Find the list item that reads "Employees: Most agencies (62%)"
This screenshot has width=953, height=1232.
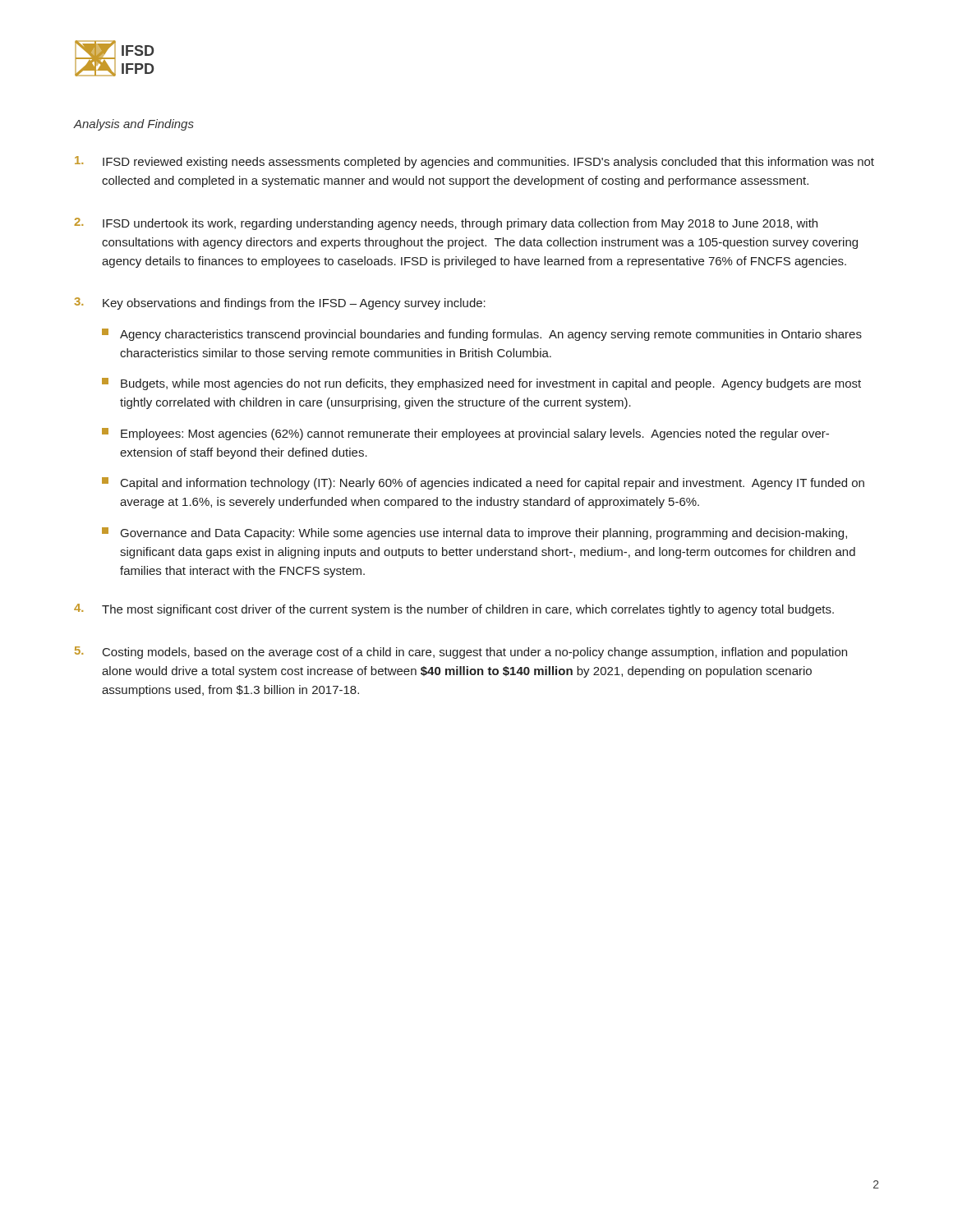[x=490, y=443]
